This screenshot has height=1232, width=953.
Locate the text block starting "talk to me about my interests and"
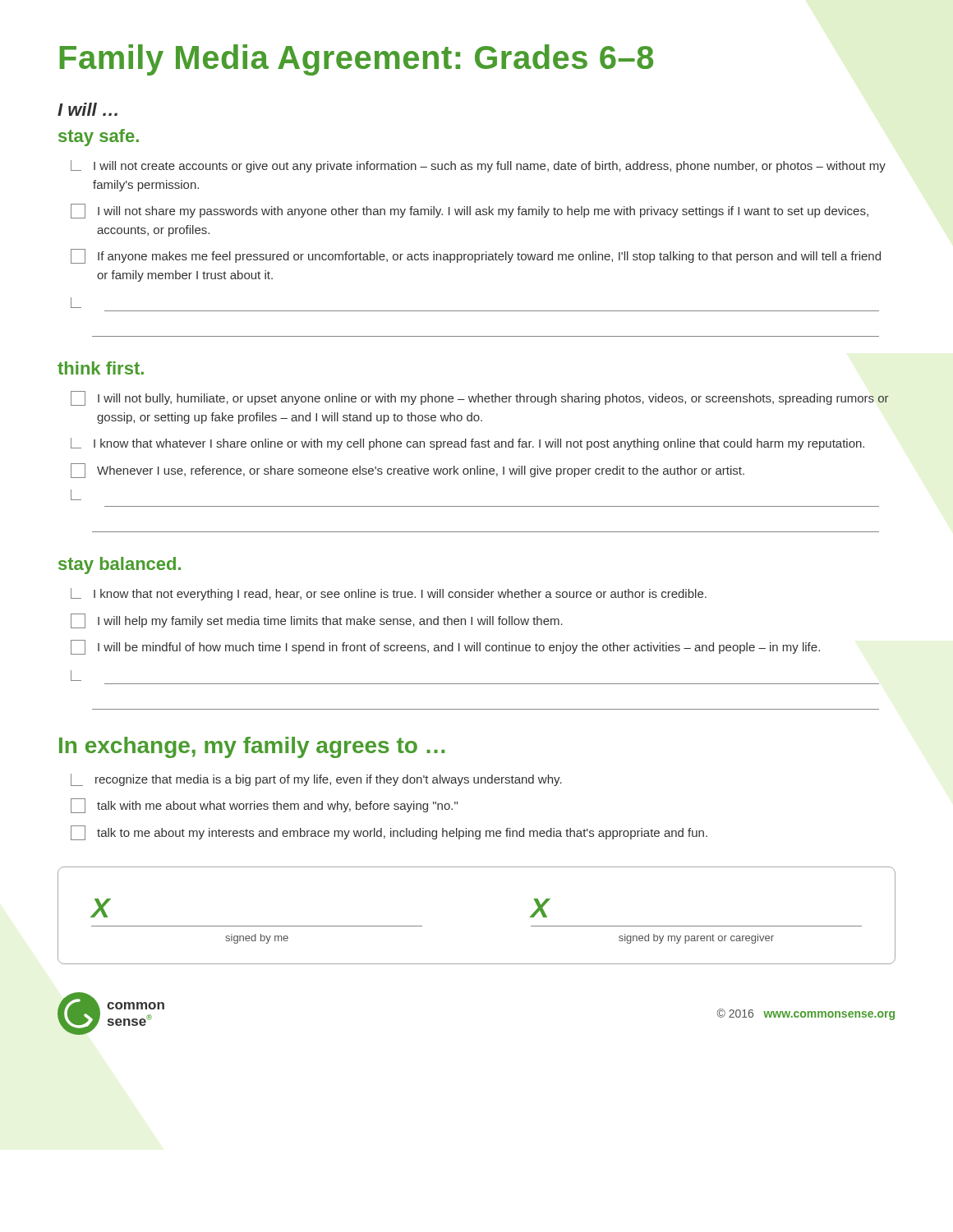point(483,833)
